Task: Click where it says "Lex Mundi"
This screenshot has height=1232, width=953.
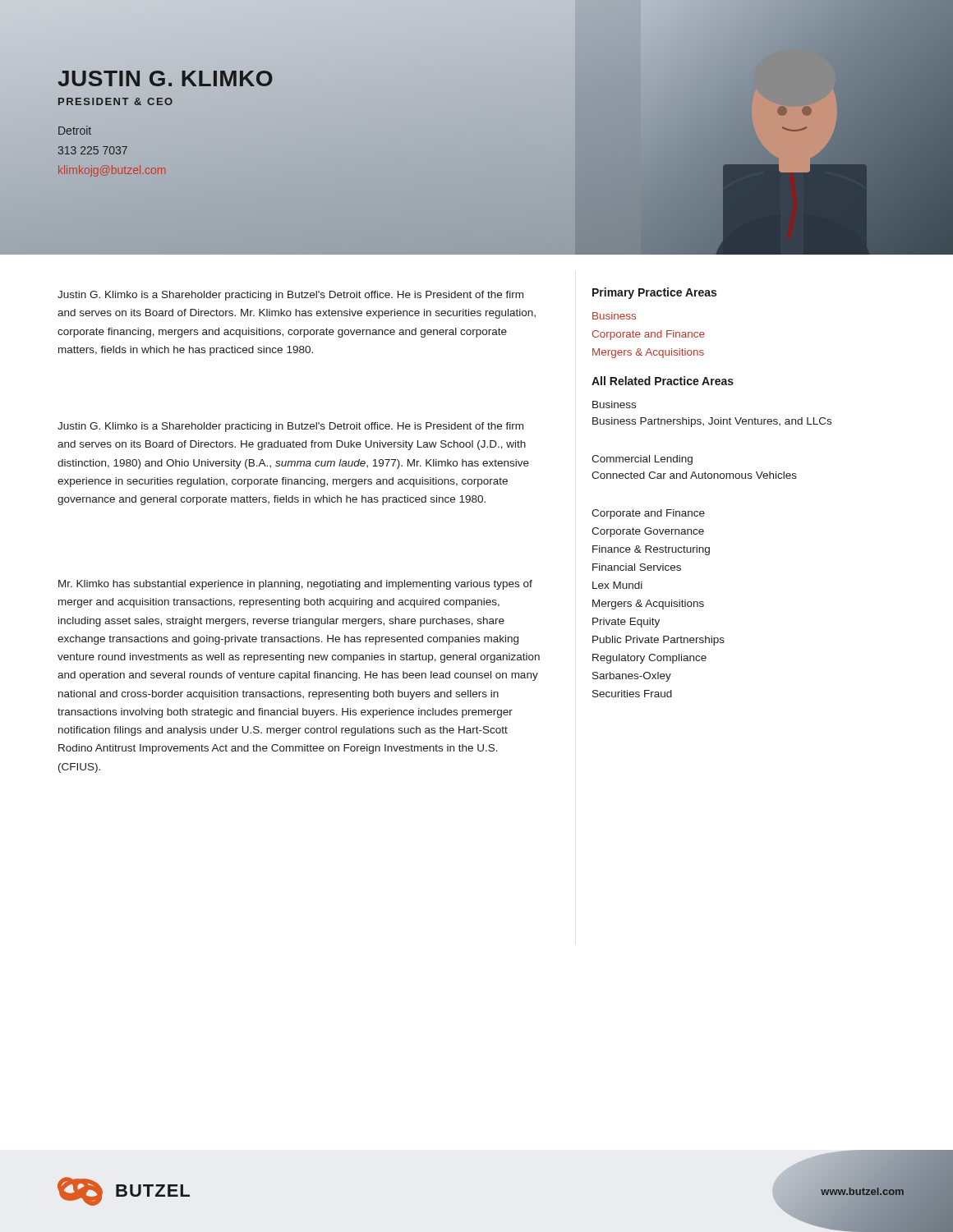Action: (617, 585)
